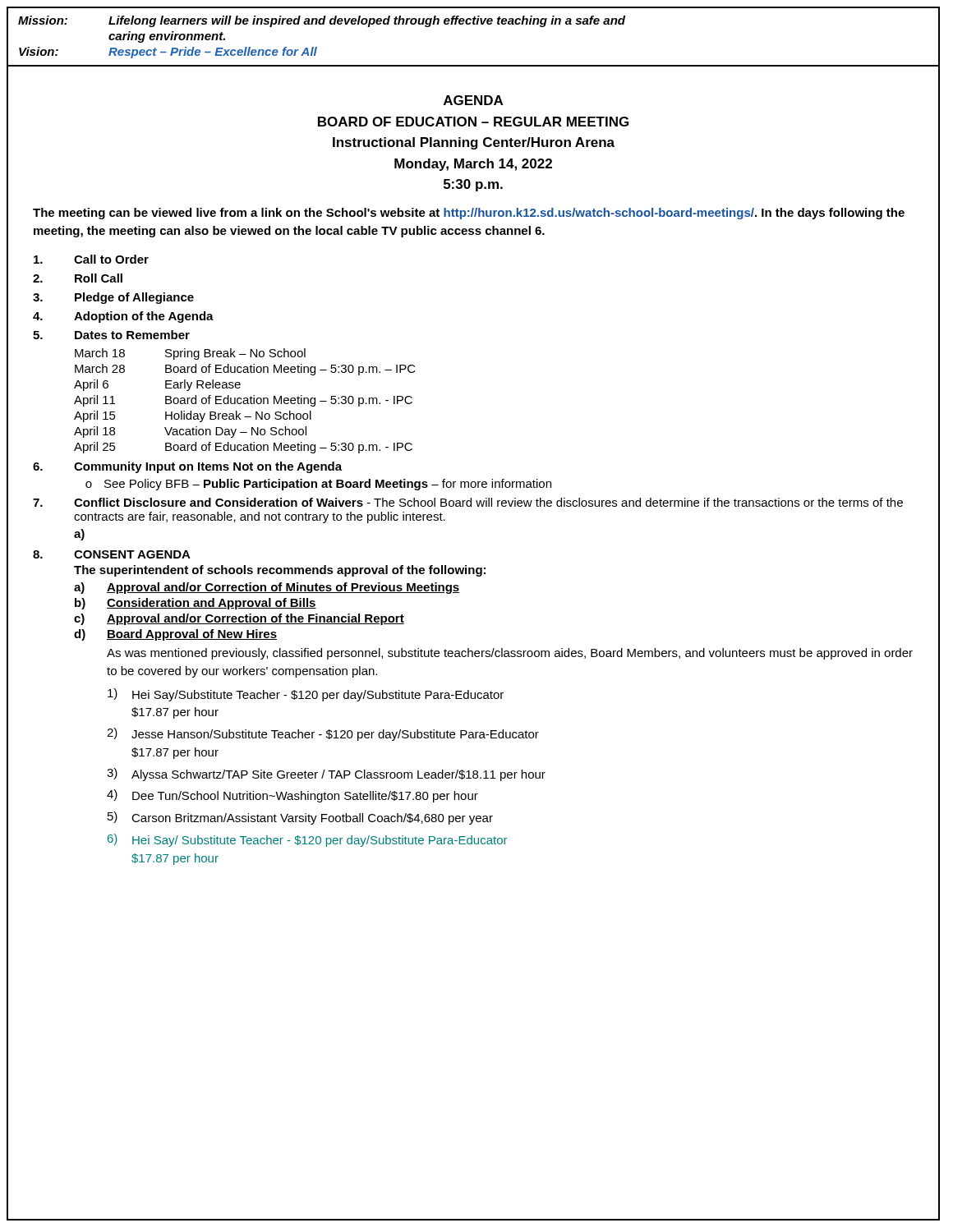Navigate to the text block starting "5. Dates to Remember March"
Viewport: 953px width, 1232px height.
(x=224, y=391)
